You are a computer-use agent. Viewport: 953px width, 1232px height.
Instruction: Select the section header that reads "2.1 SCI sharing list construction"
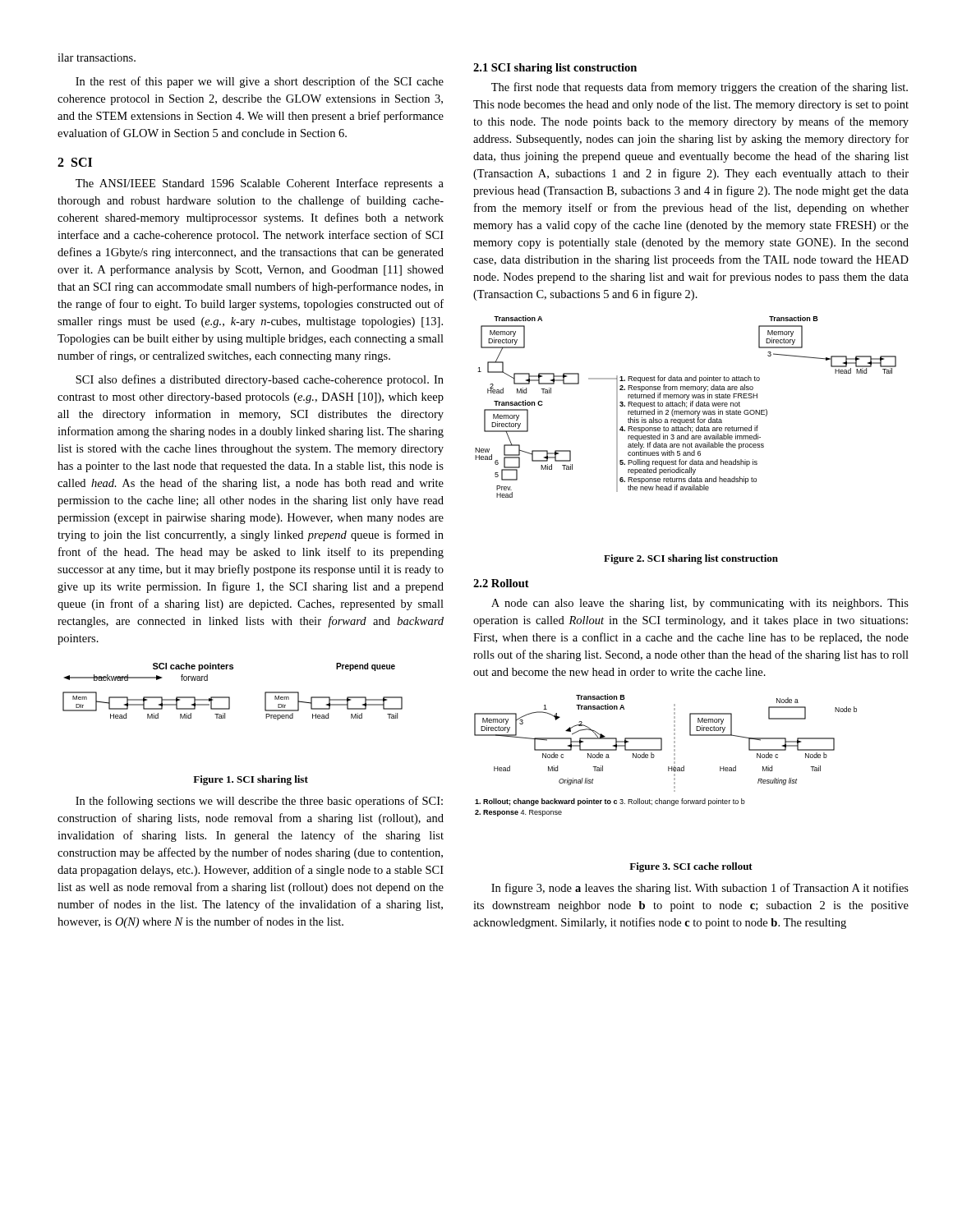click(555, 69)
